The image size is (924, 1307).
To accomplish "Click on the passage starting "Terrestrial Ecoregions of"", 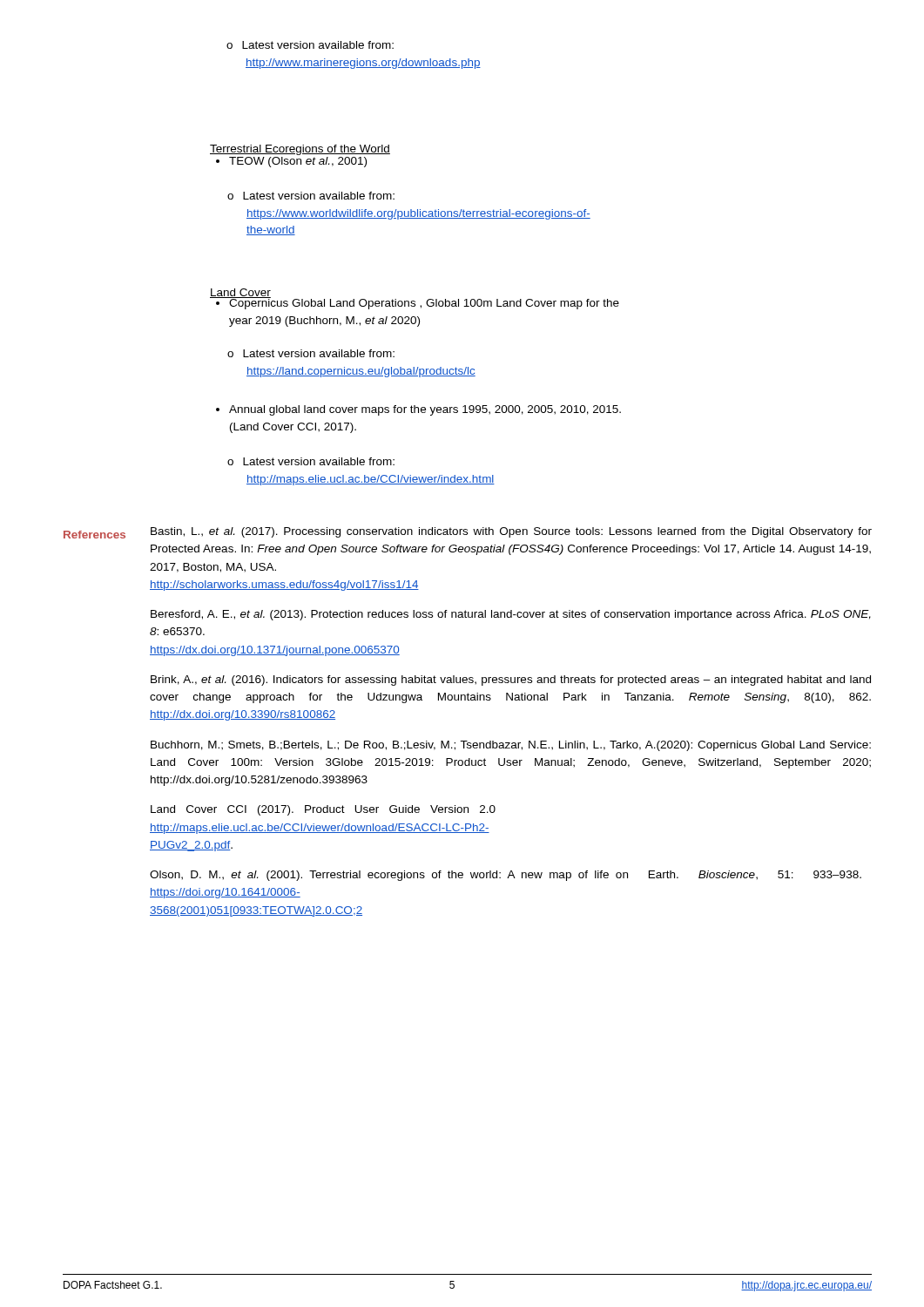I will (300, 149).
